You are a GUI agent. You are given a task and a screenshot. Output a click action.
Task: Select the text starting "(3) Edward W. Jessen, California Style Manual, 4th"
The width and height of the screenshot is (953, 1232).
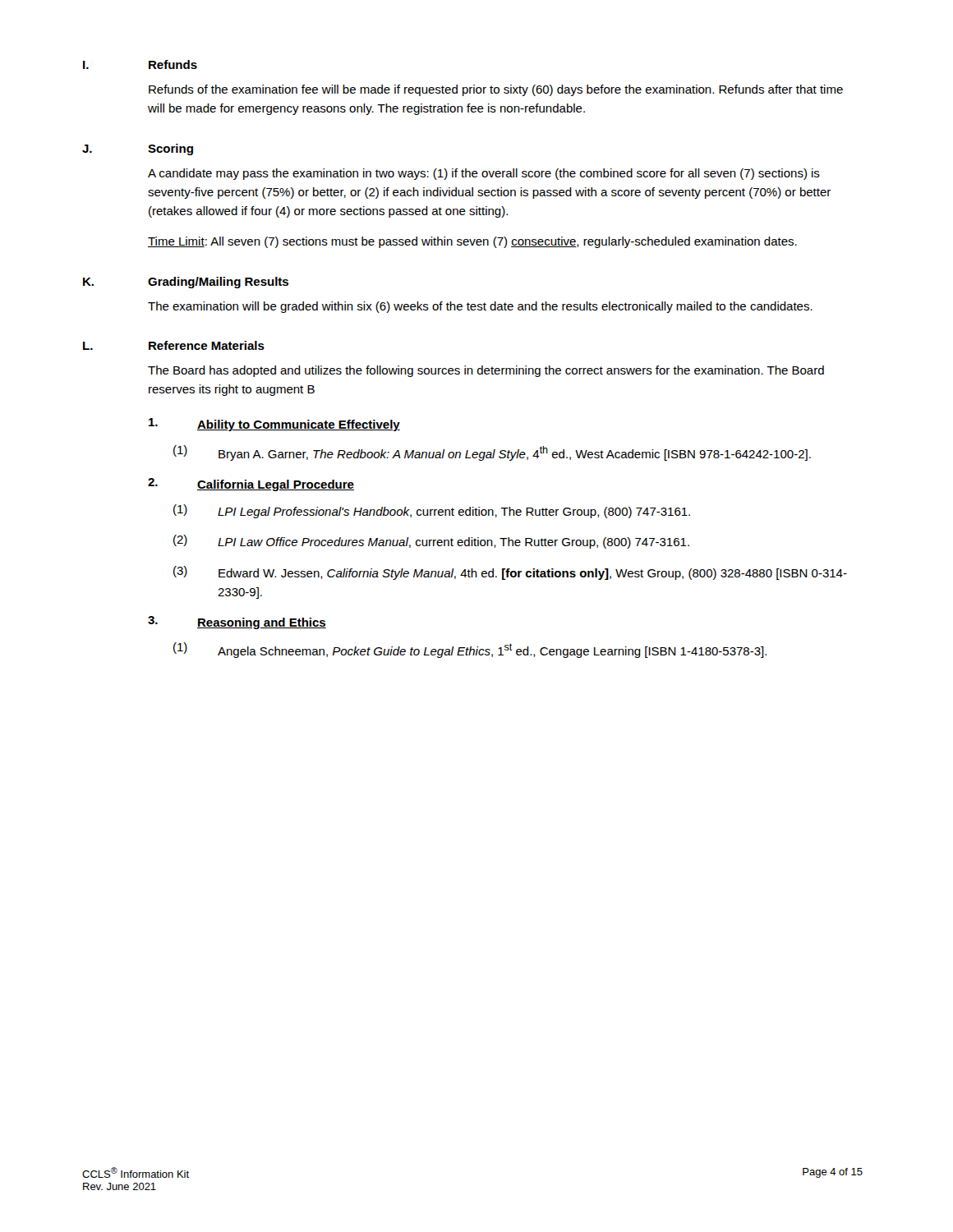(518, 582)
